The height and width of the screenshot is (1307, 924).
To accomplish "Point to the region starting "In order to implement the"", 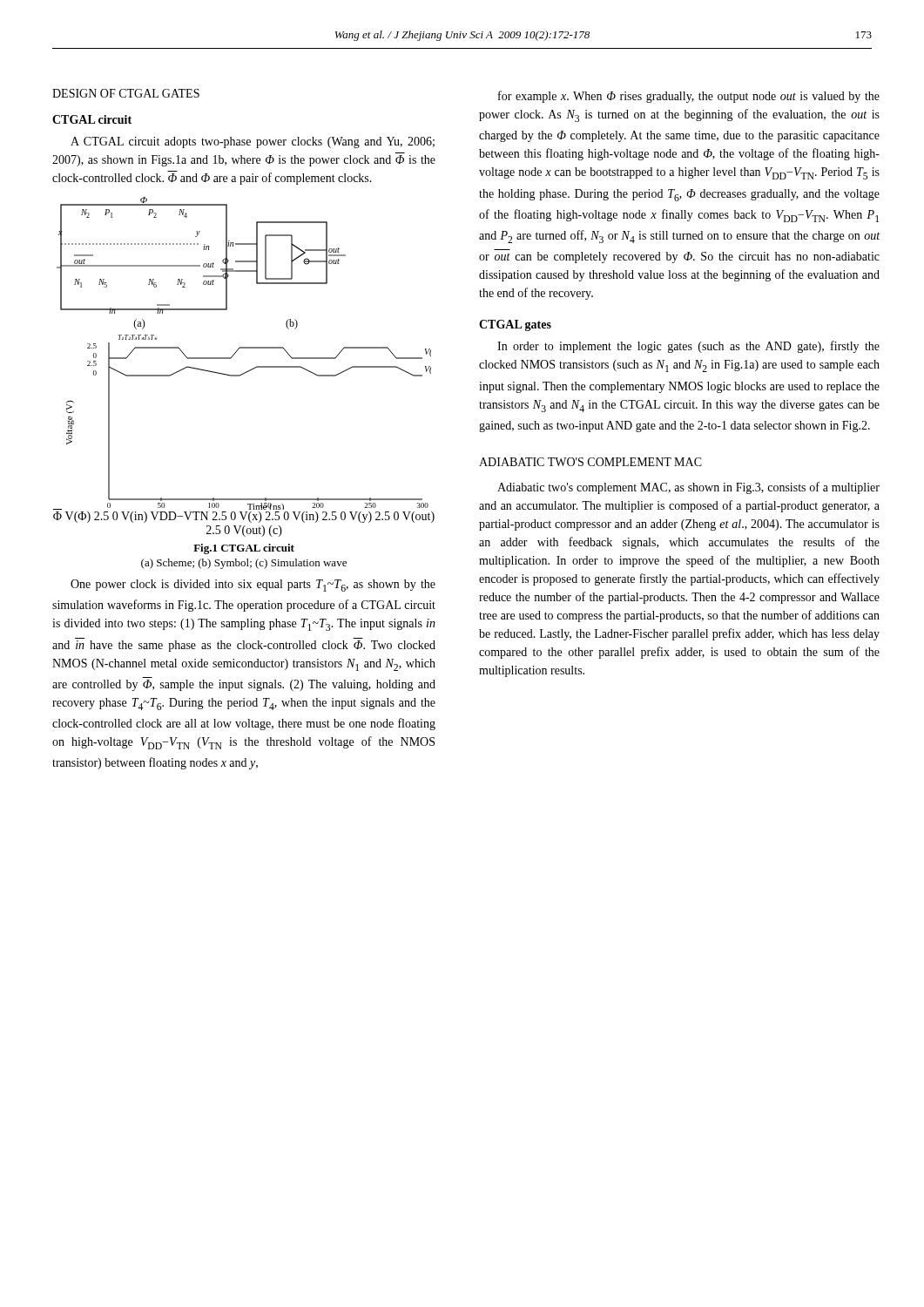I will click(x=679, y=386).
